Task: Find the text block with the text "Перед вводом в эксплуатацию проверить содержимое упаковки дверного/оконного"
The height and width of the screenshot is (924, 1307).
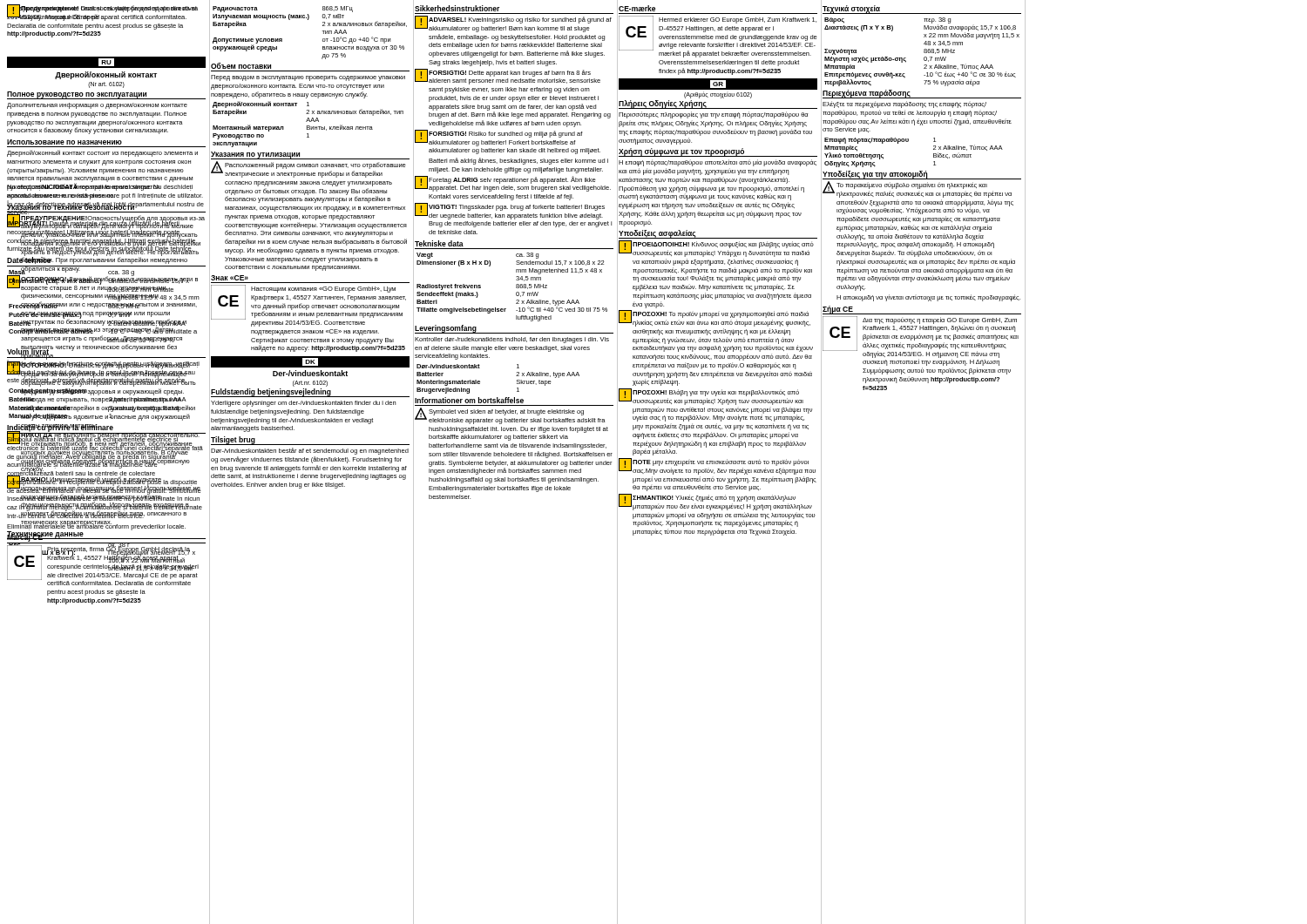Action: tap(308, 86)
